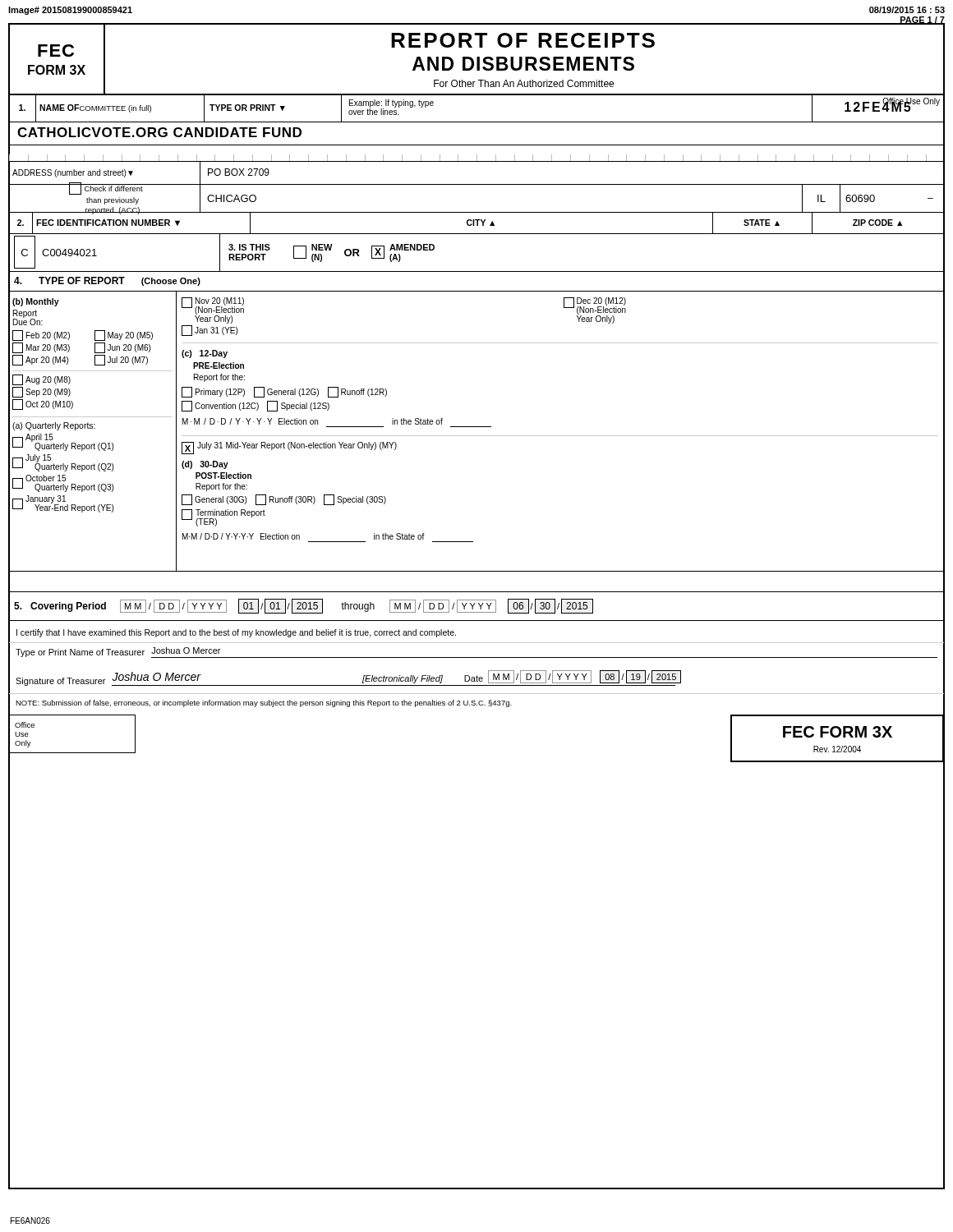Viewport: 953px width, 1232px height.
Task: Point to the text block starting "I certify that I have examined this"
Action: 236,632
